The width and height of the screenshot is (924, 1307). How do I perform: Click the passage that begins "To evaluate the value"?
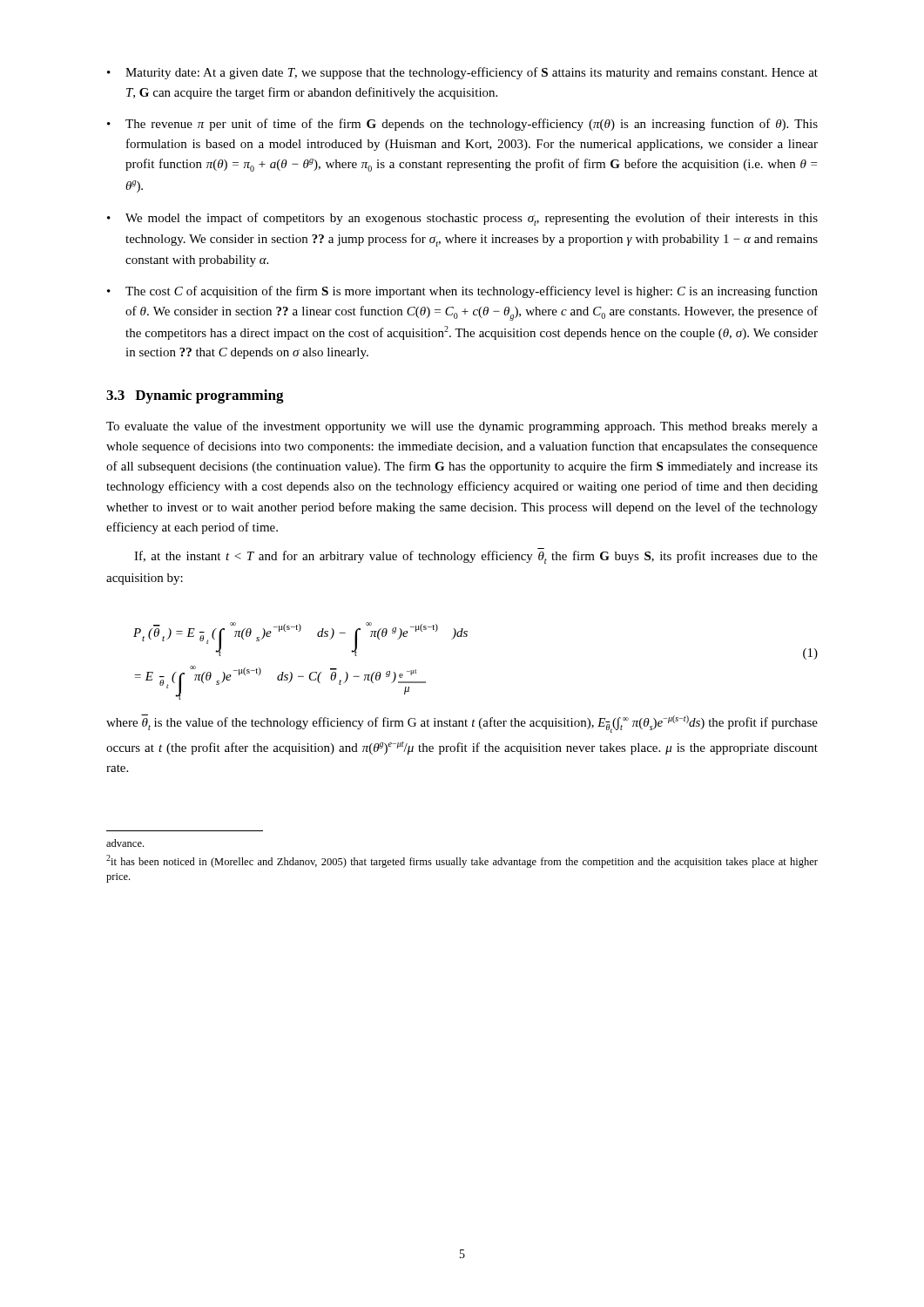pyautogui.click(x=462, y=476)
